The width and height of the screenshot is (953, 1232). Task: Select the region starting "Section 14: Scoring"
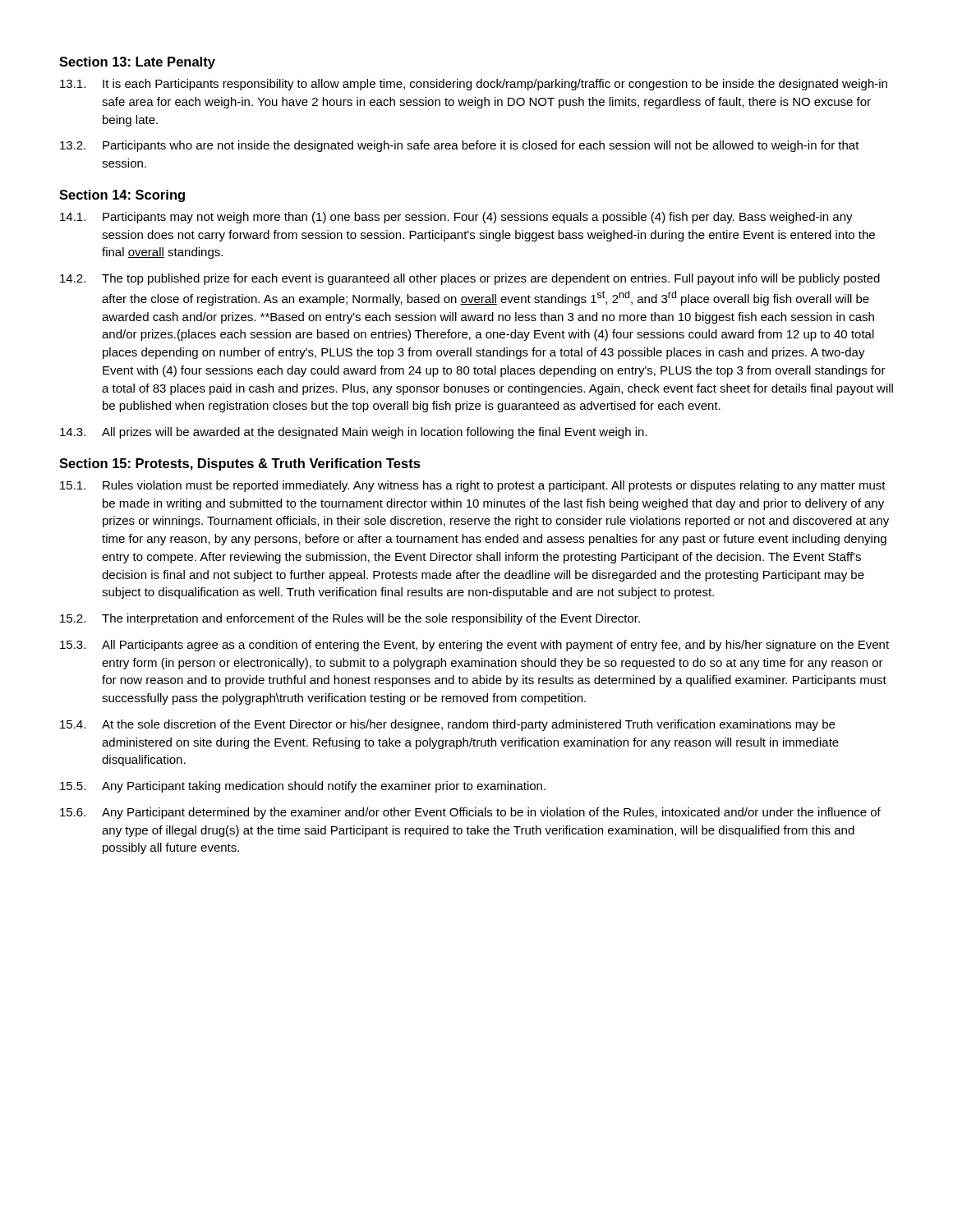[x=122, y=194]
